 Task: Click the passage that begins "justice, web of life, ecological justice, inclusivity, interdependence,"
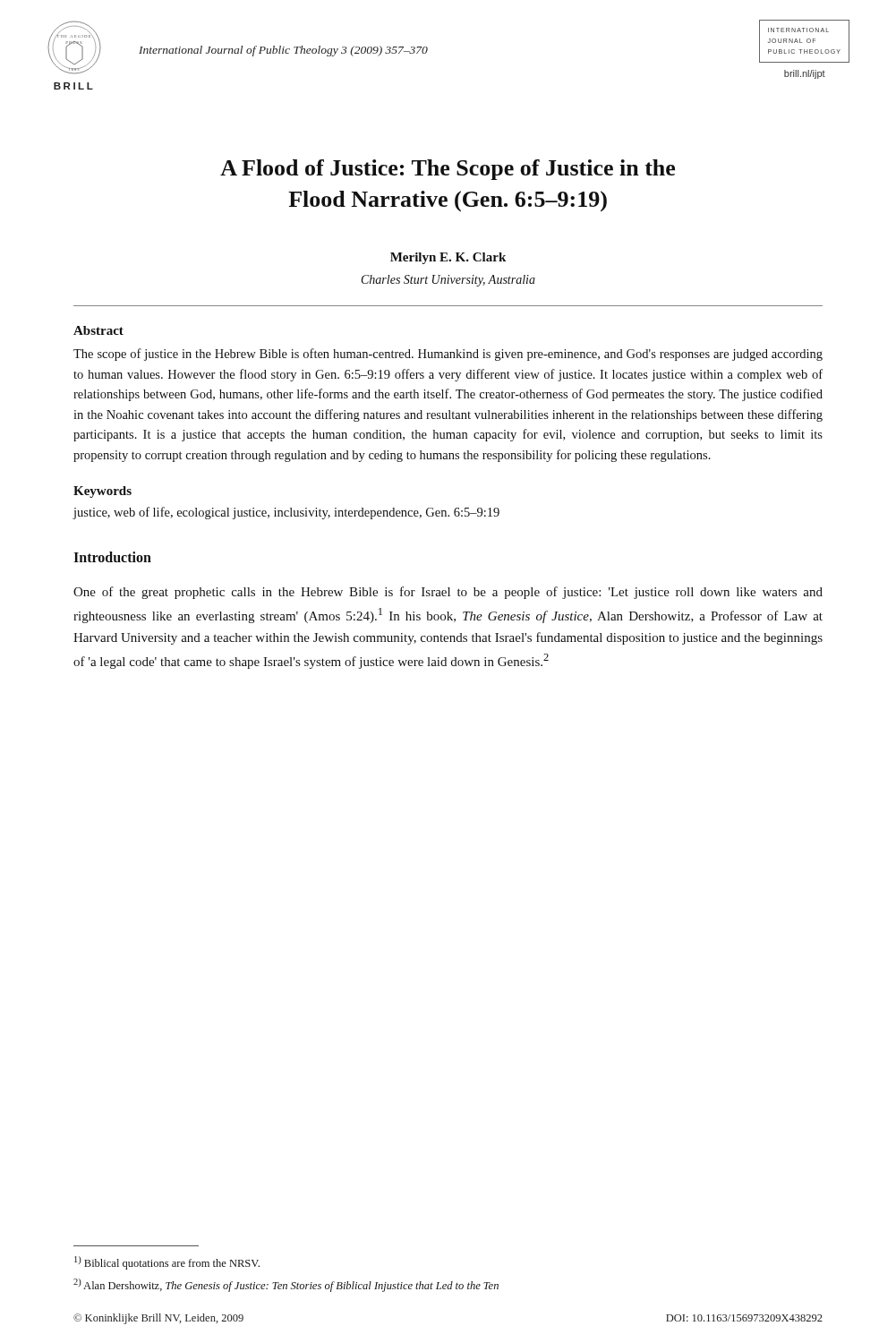287,512
